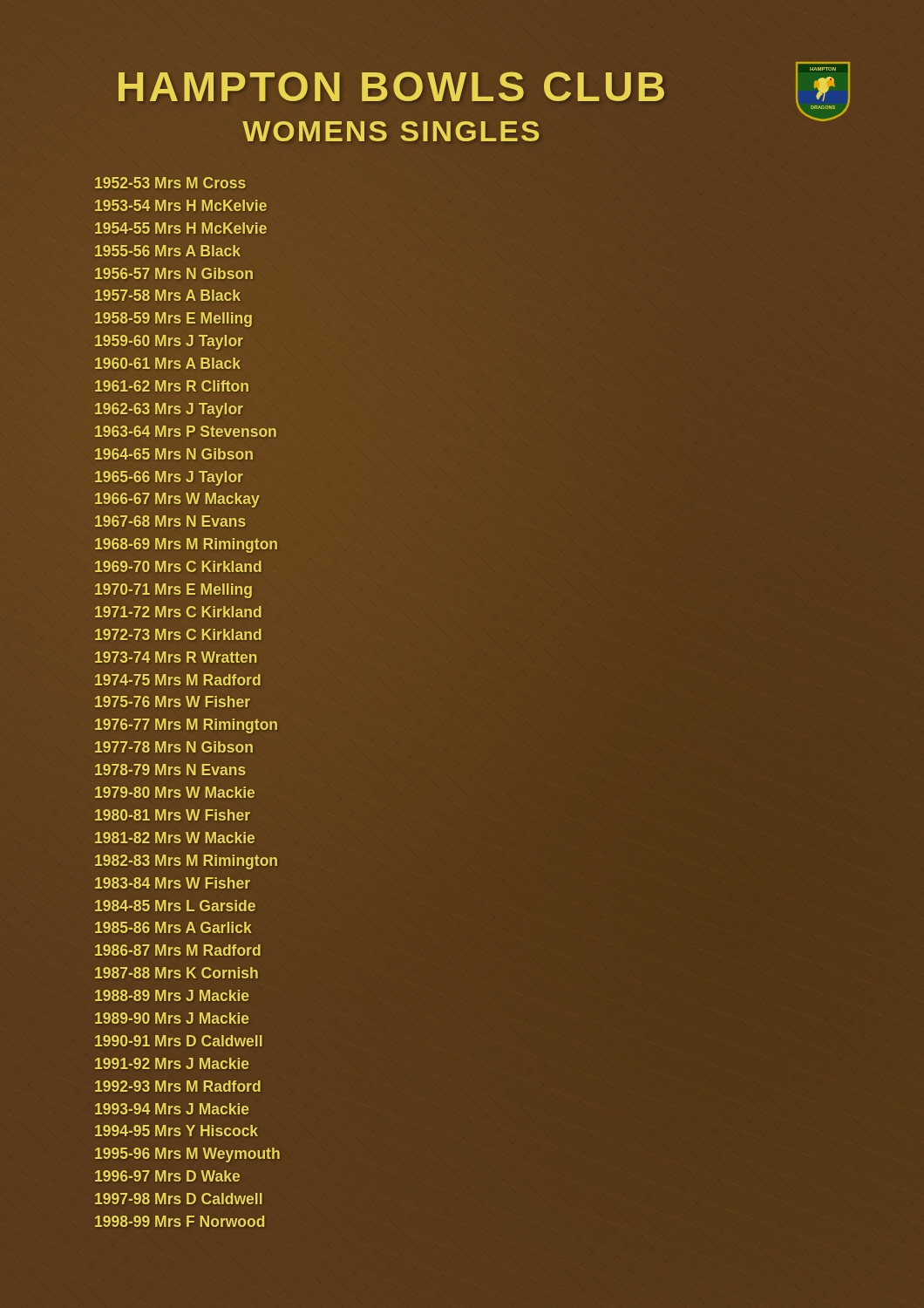Click on the list item that says "1957-58 Mrs A Black"
Viewport: 924px width, 1308px height.
[x=167, y=296]
